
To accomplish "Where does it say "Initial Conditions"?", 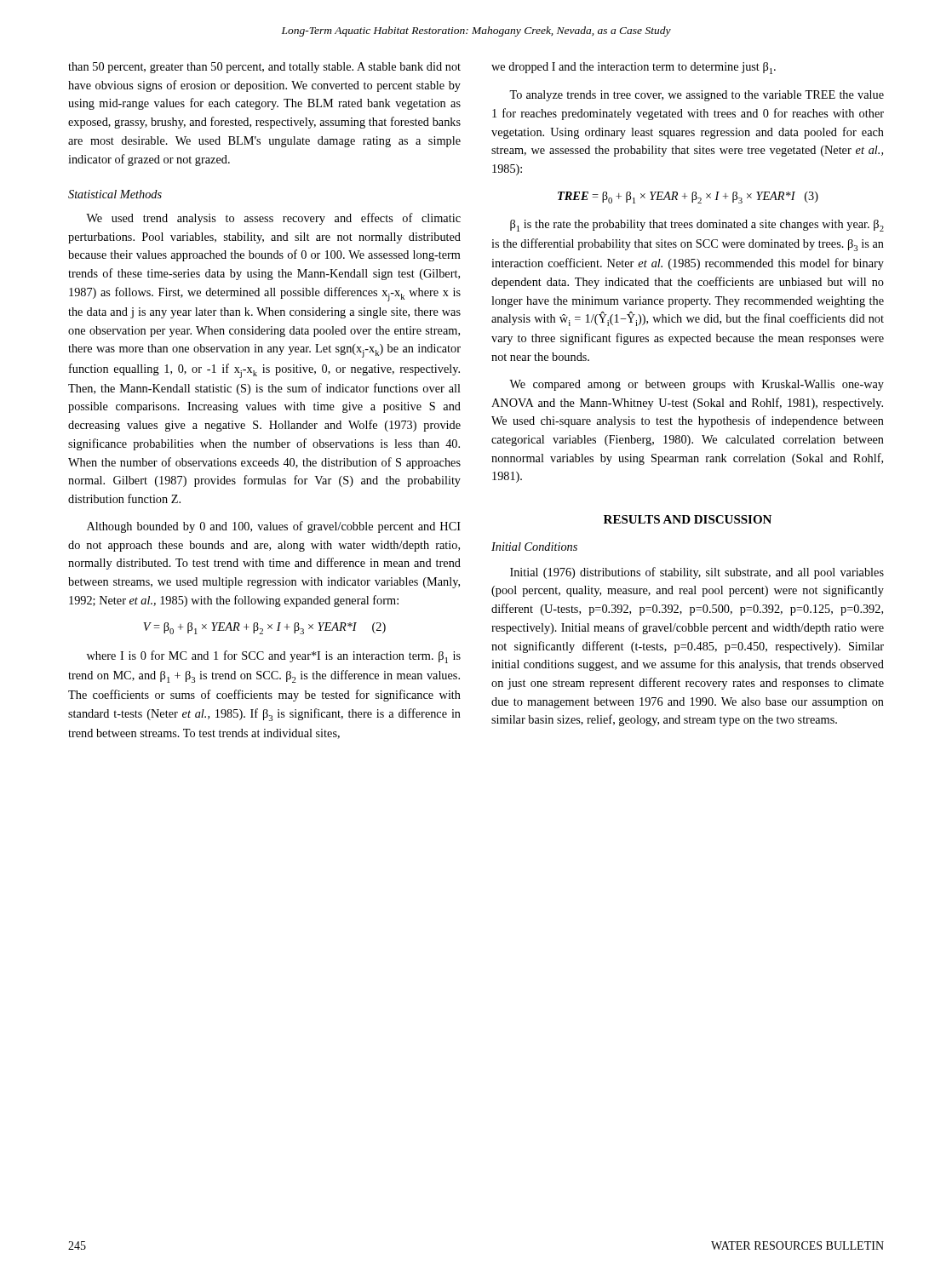I will 534,547.
